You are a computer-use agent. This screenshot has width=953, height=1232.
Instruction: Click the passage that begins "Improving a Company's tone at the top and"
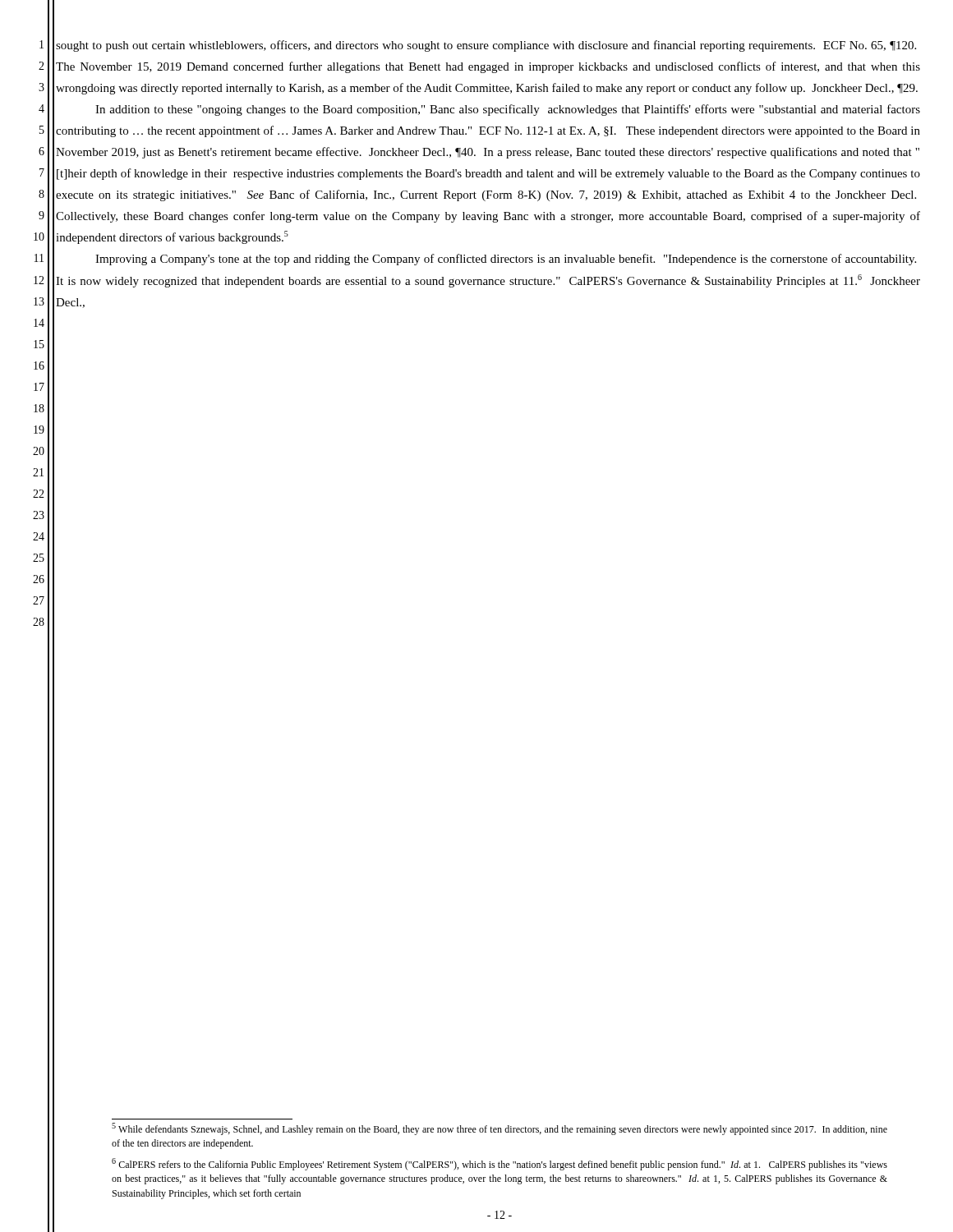488,280
